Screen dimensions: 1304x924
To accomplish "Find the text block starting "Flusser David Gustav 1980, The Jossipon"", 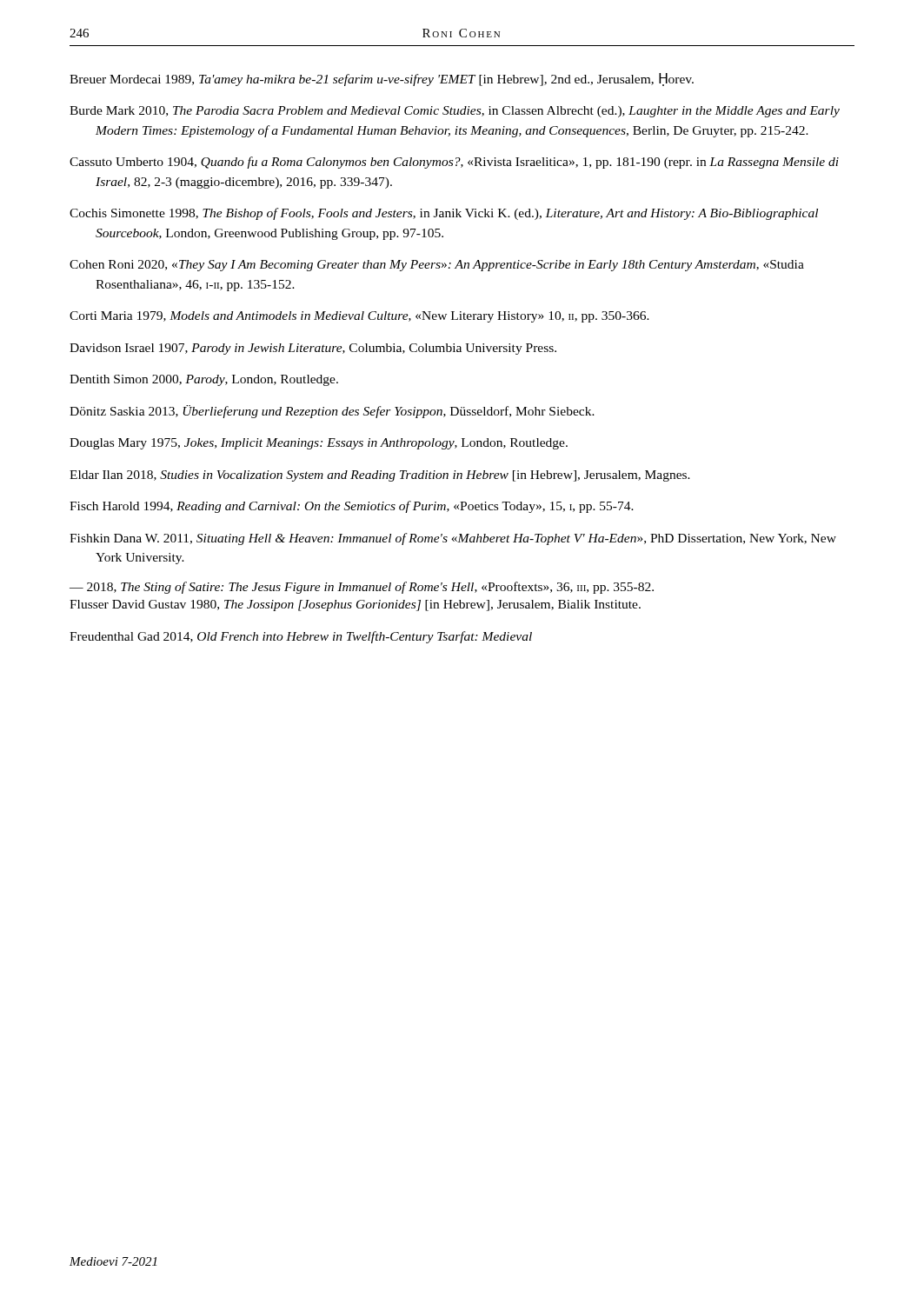I will tap(355, 604).
